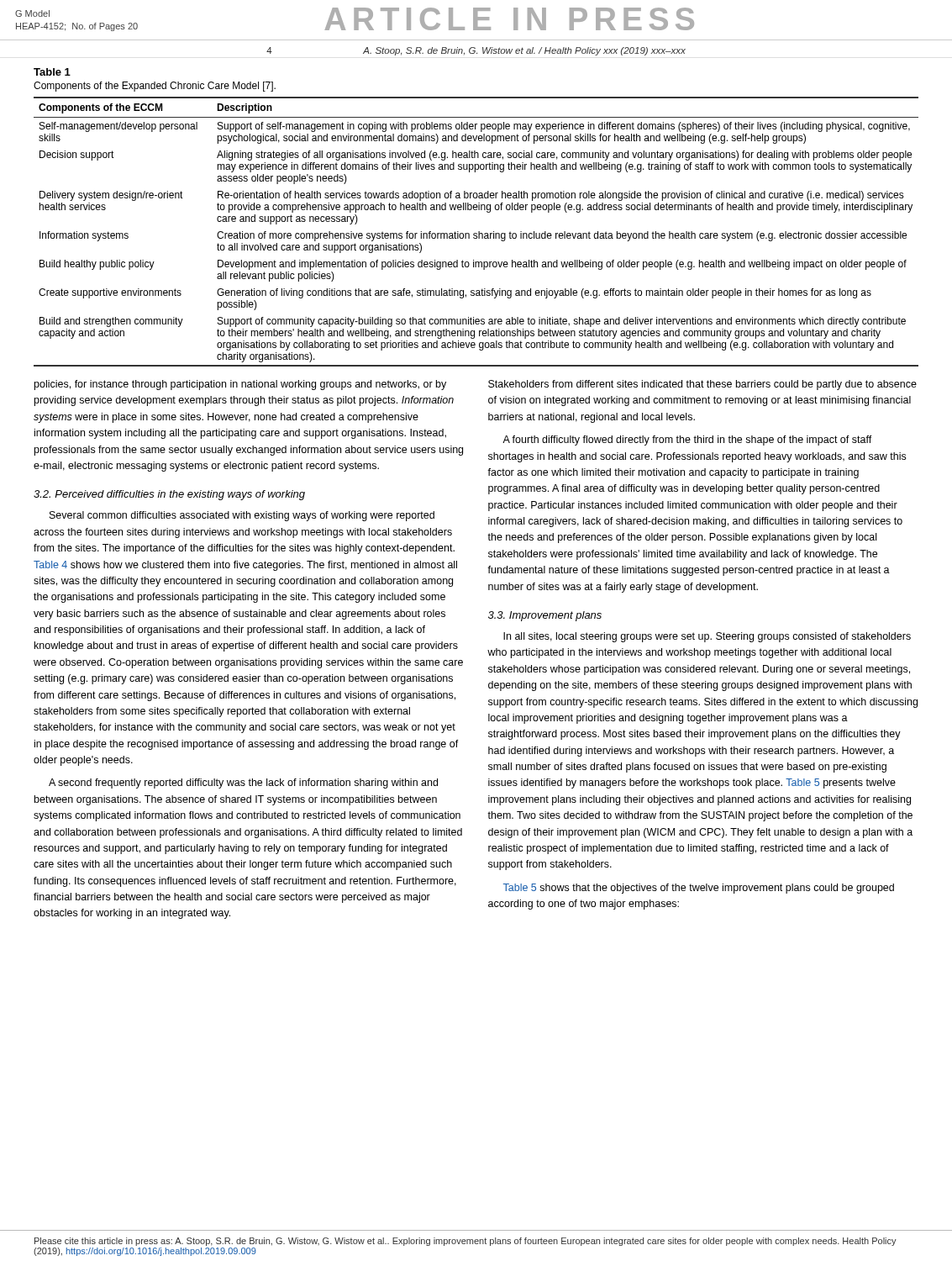Locate the region starting "3.3. Improvement plans"
This screenshot has height=1261, width=952.
(545, 615)
